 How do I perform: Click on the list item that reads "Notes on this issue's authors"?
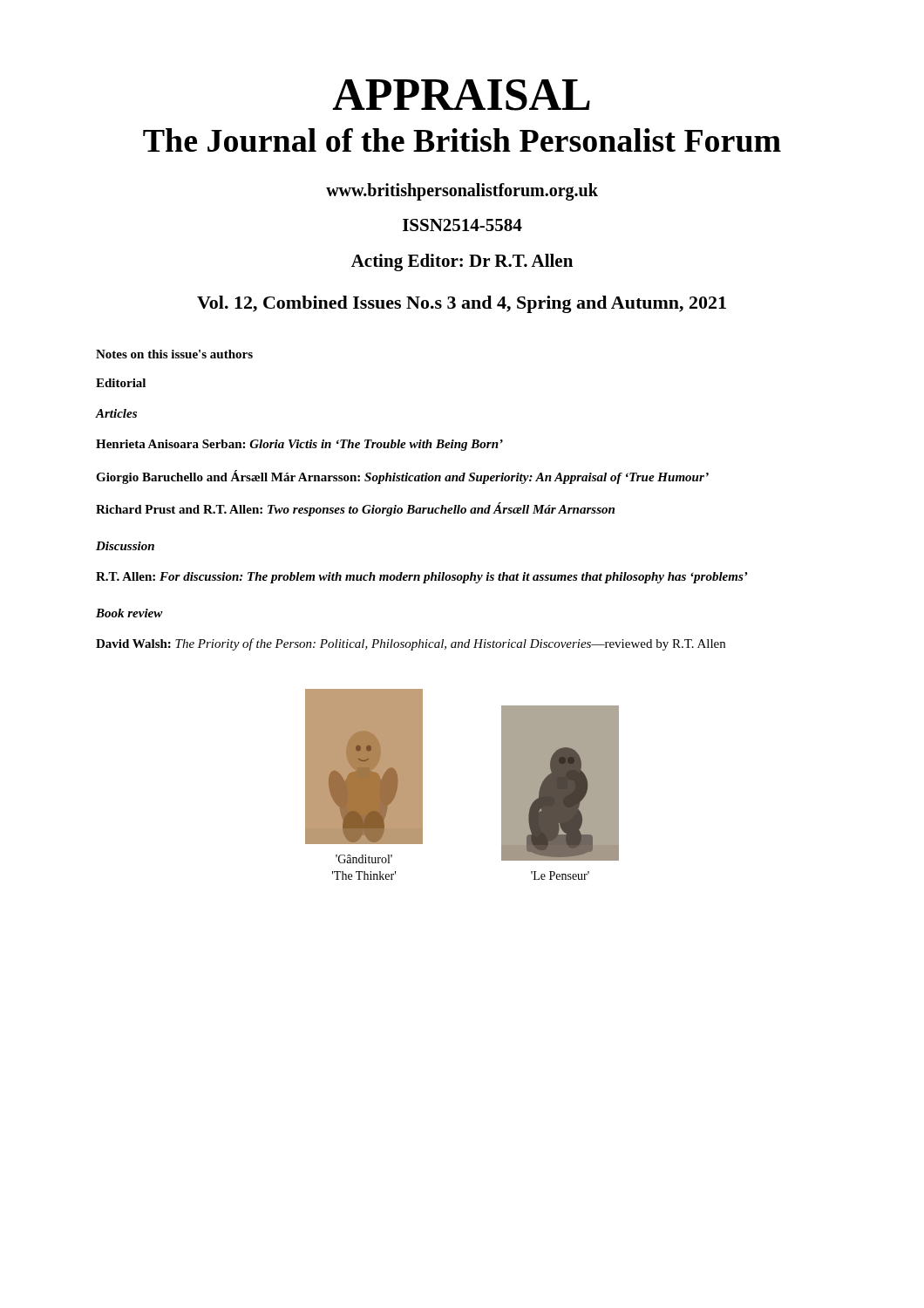coord(174,354)
